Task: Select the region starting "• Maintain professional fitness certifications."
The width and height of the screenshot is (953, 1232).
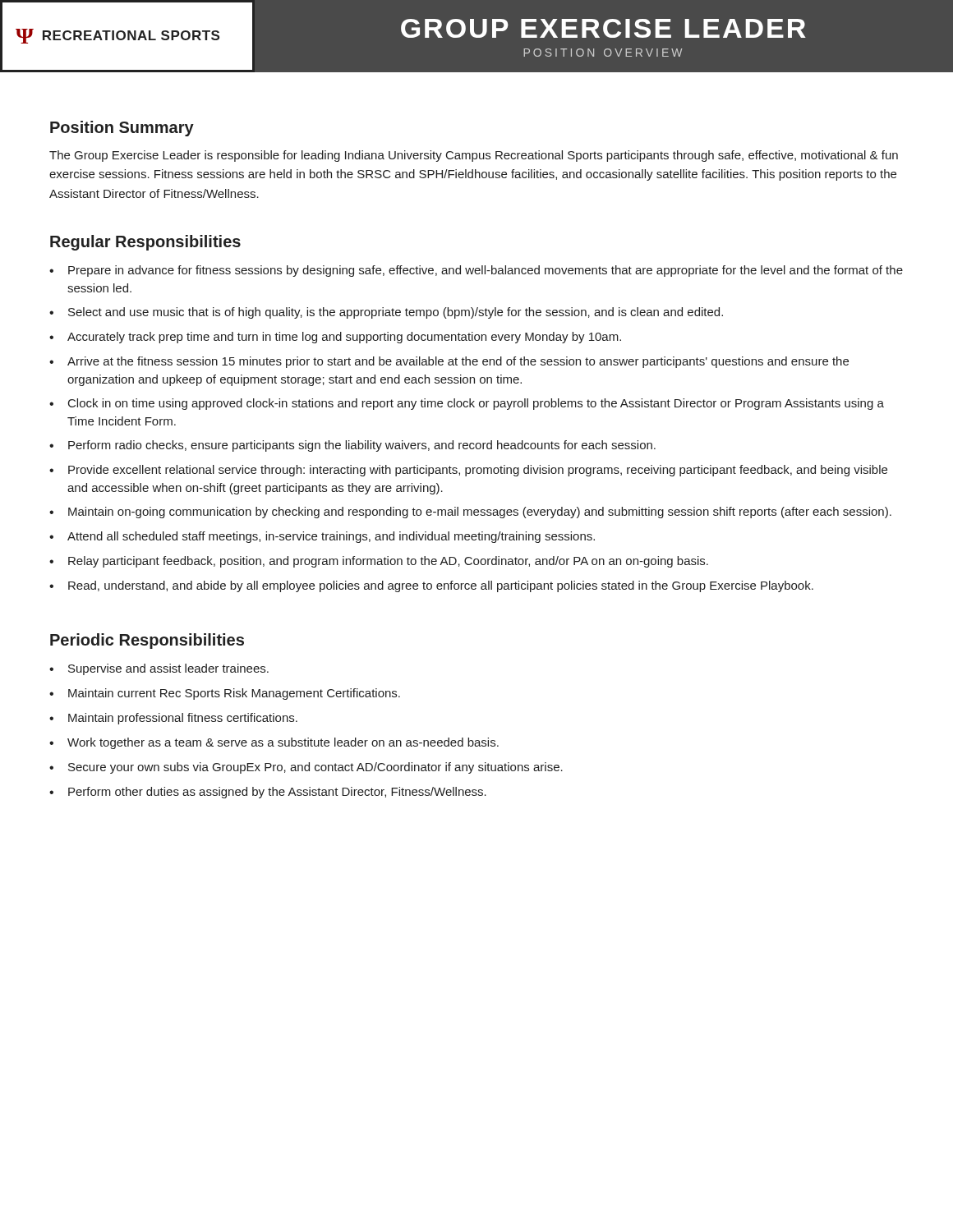Action: point(173,719)
